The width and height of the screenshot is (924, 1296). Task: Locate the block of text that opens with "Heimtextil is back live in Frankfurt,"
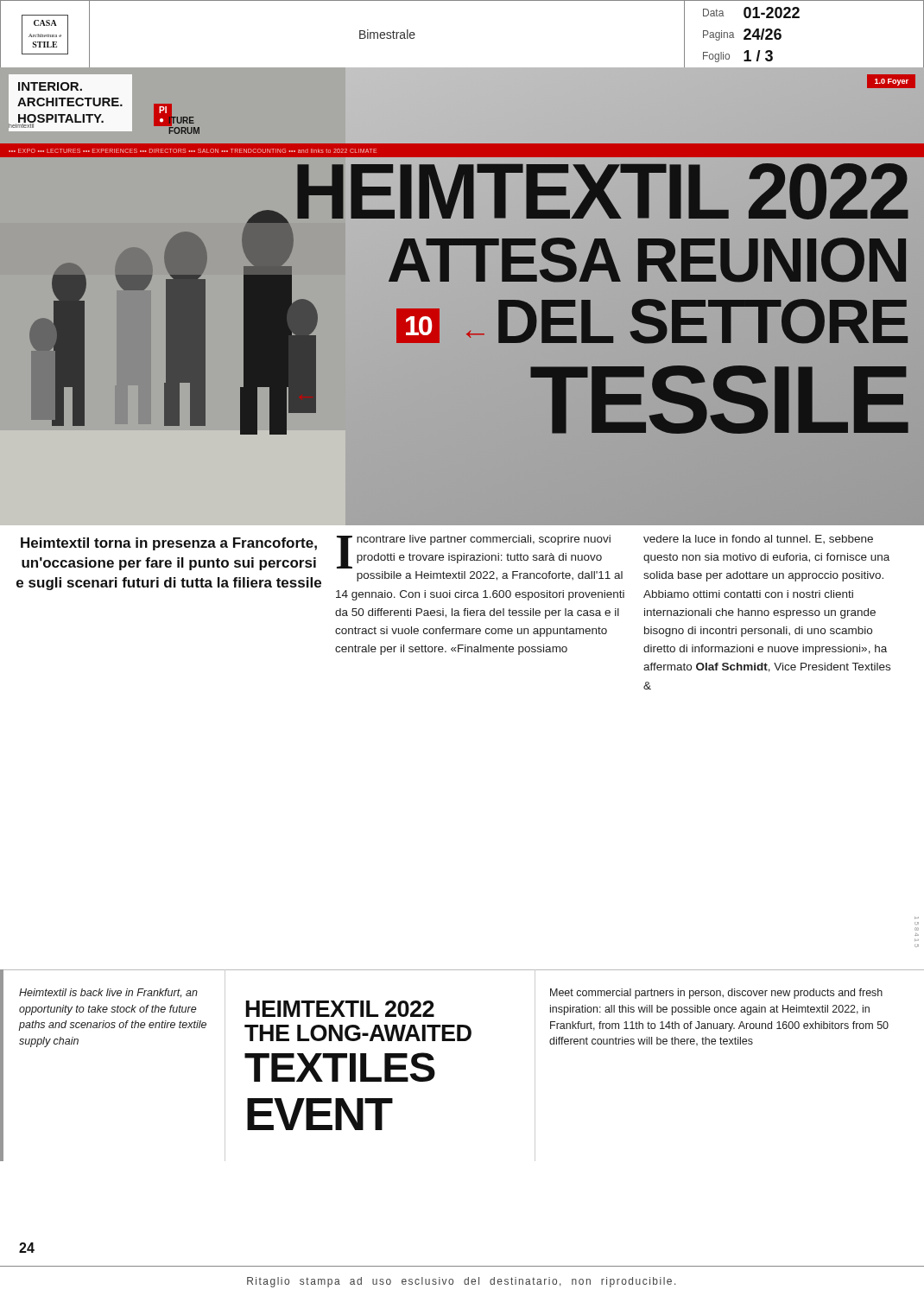pos(113,1017)
